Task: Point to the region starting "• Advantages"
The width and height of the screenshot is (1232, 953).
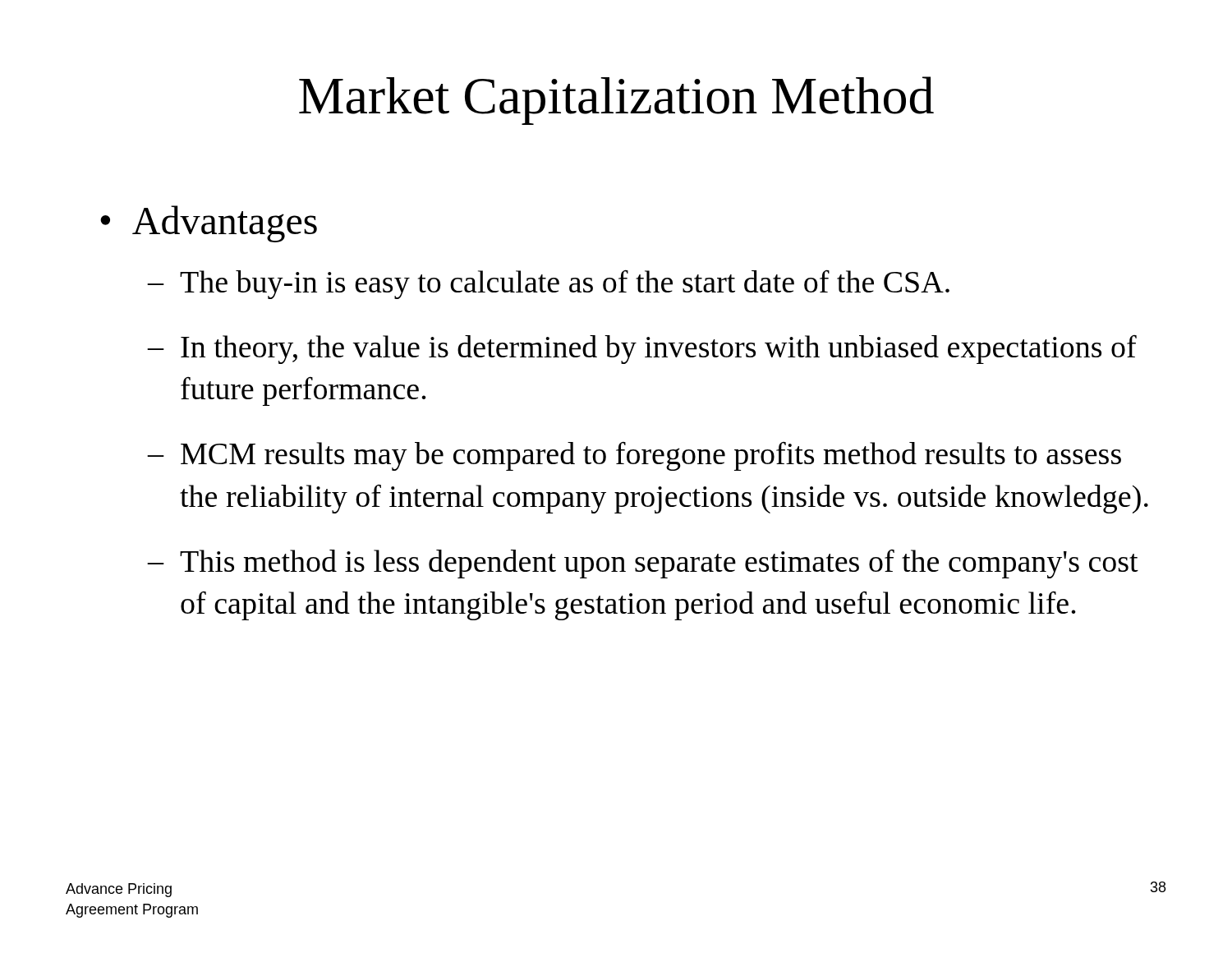Action: point(208,221)
